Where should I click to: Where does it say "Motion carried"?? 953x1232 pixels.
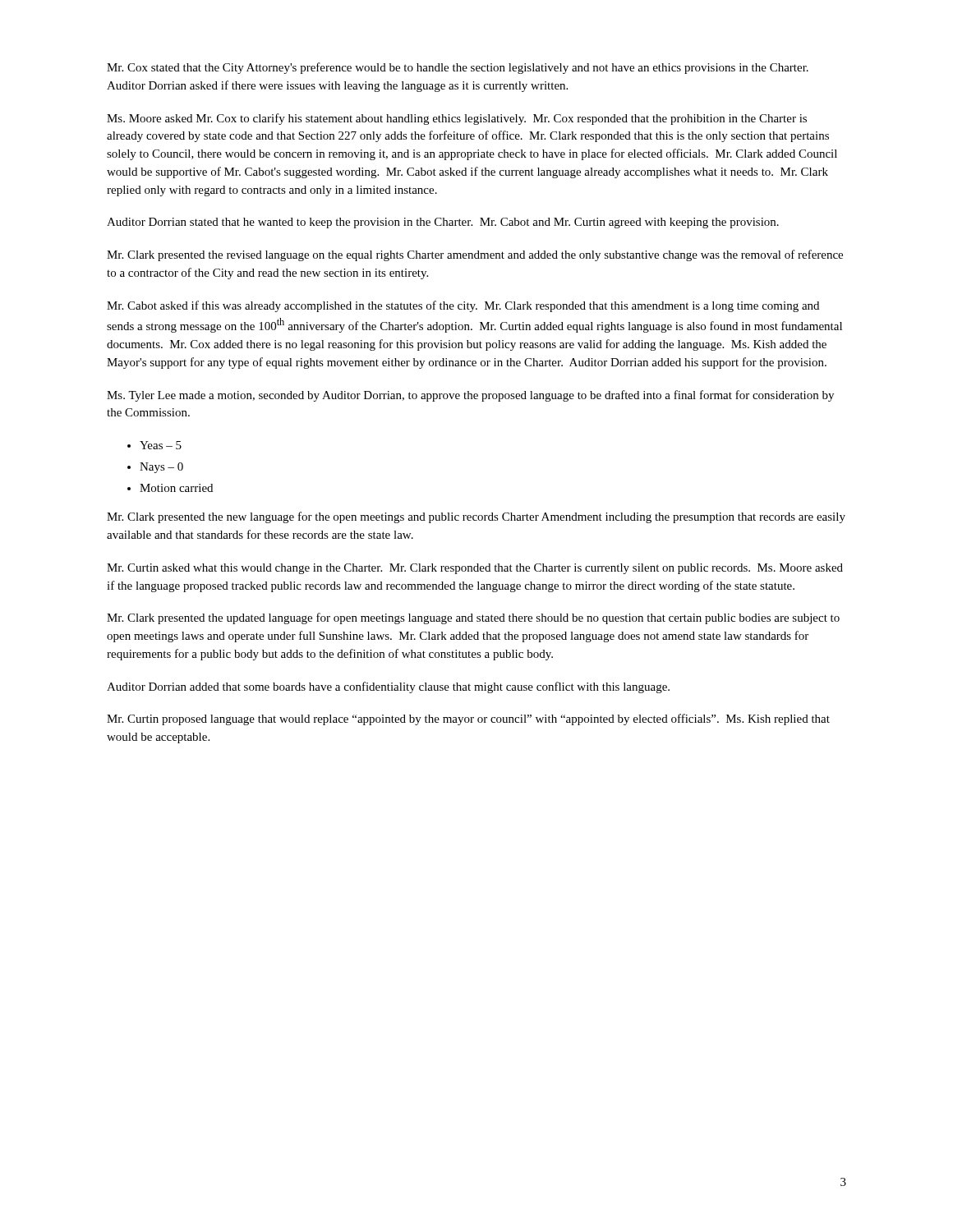pyautogui.click(x=176, y=487)
